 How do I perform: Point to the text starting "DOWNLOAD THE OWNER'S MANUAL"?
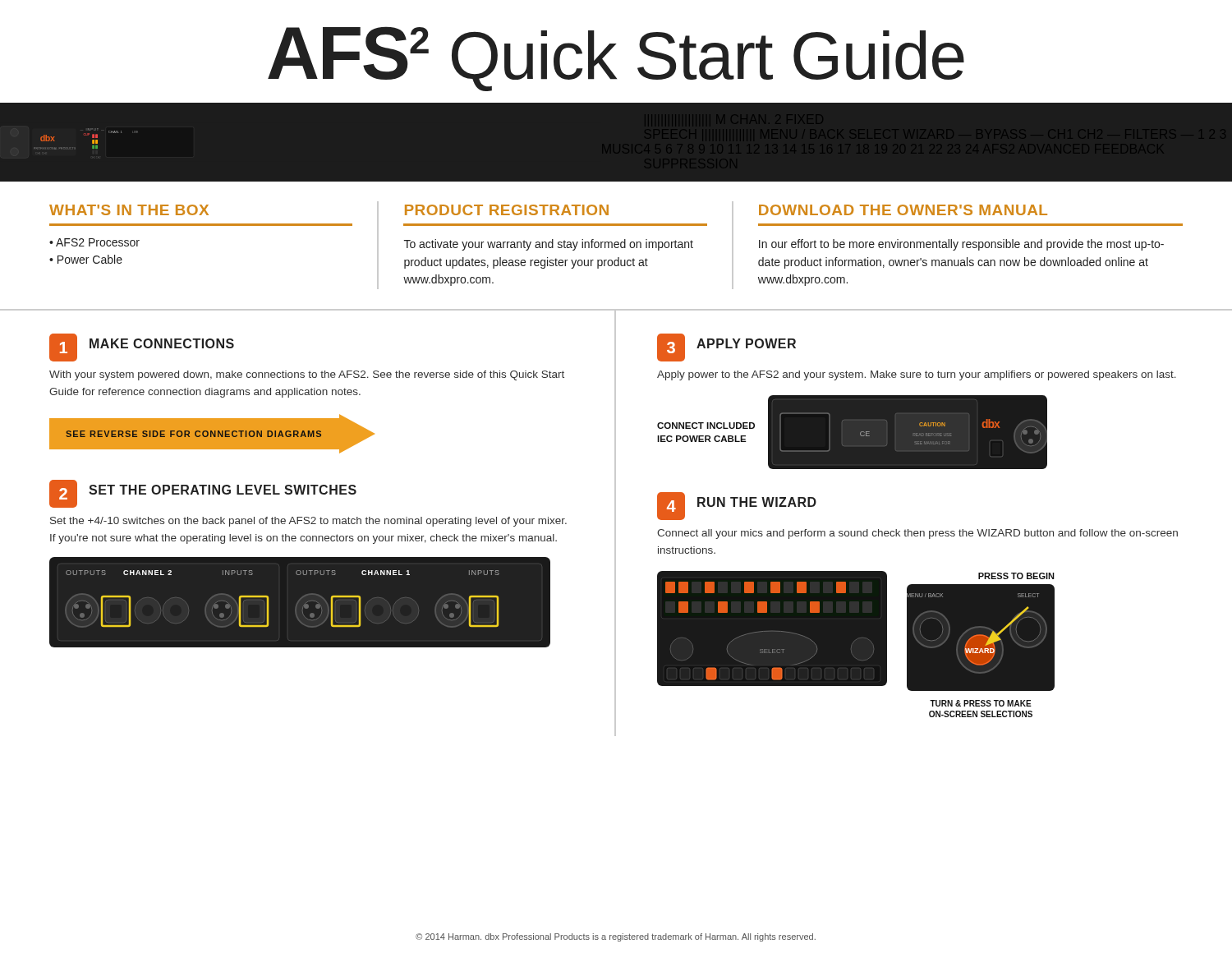970,214
